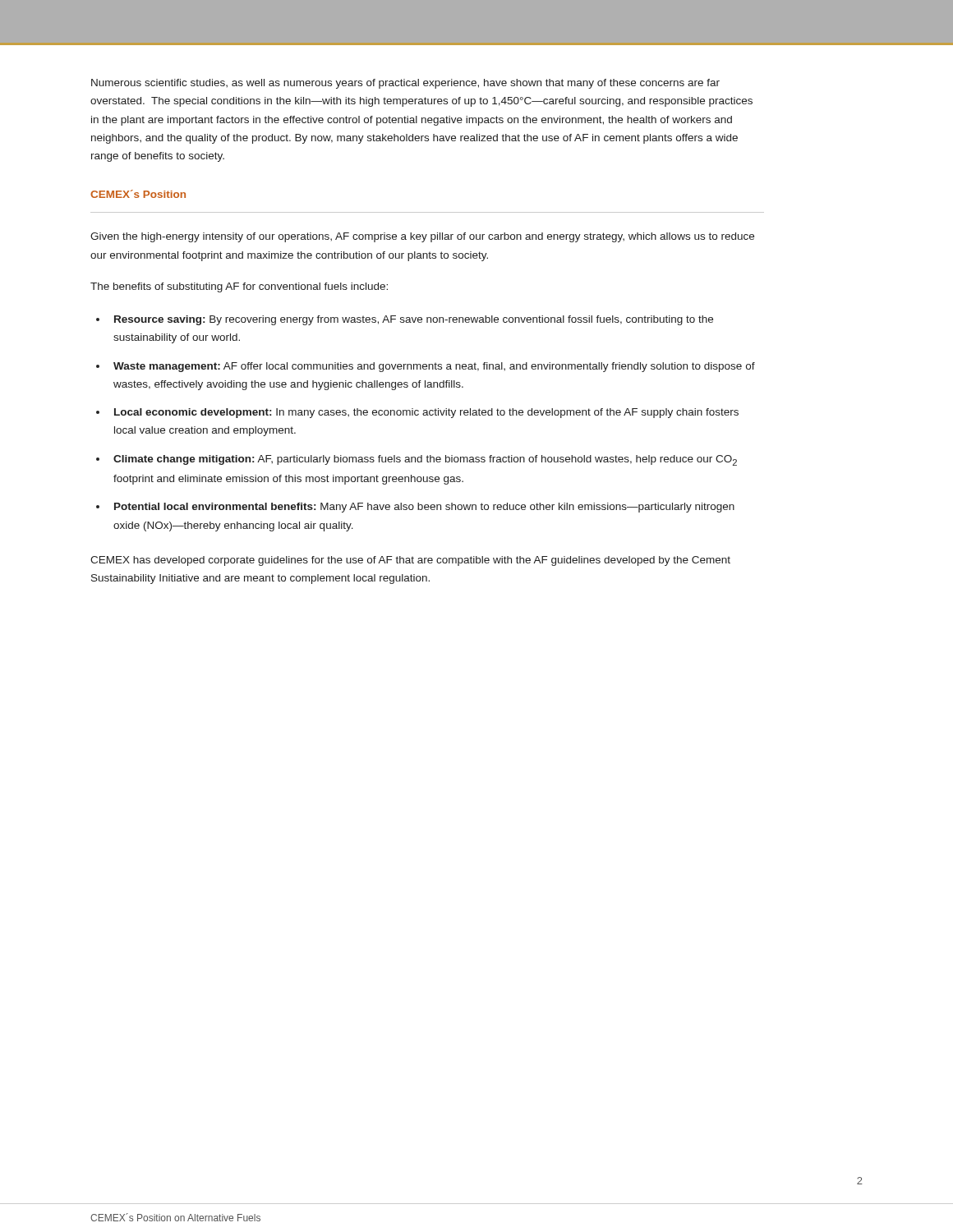Find a section header

pyautogui.click(x=138, y=195)
